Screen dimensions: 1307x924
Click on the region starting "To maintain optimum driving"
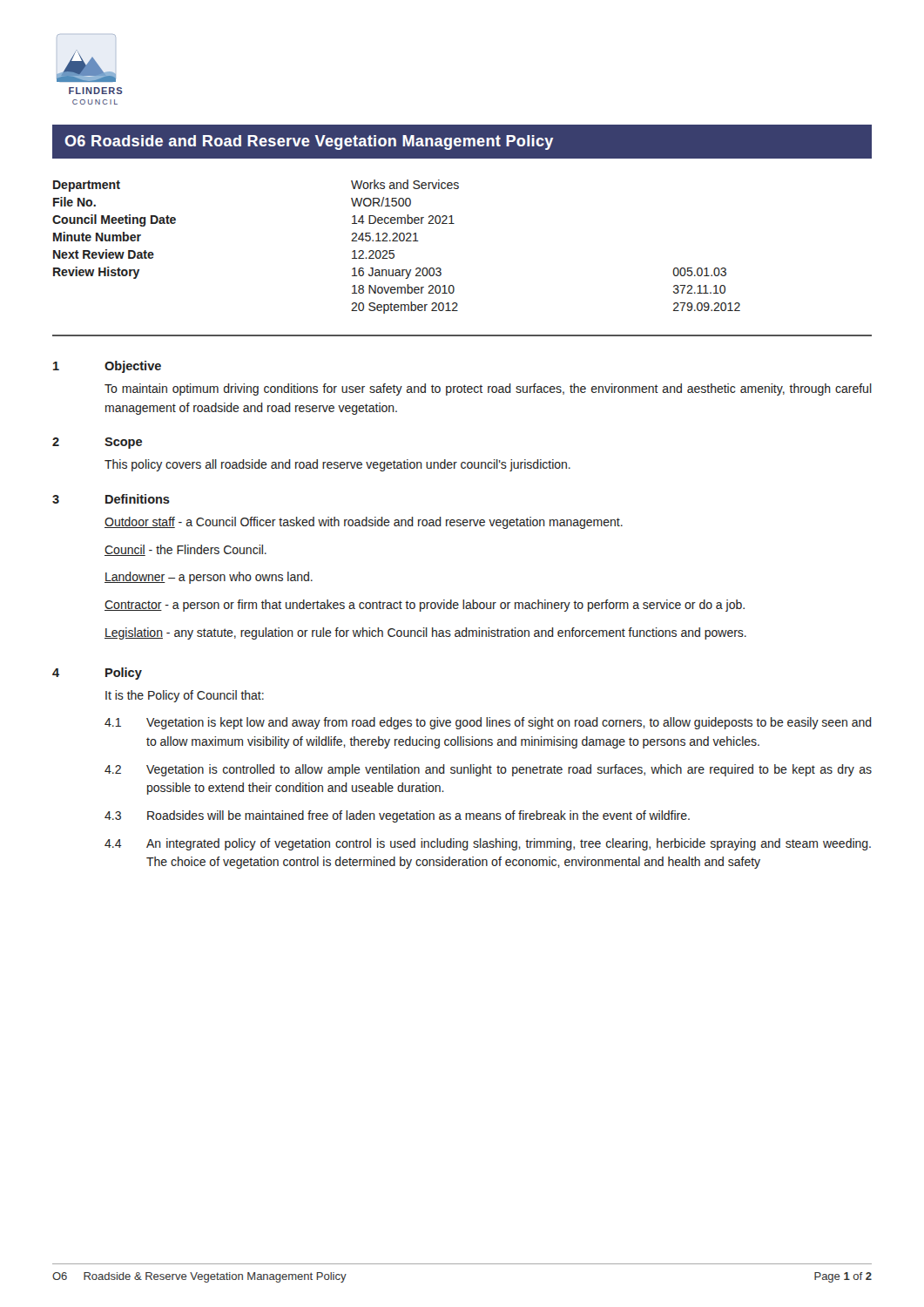pyautogui.click(x=488, y=398)
